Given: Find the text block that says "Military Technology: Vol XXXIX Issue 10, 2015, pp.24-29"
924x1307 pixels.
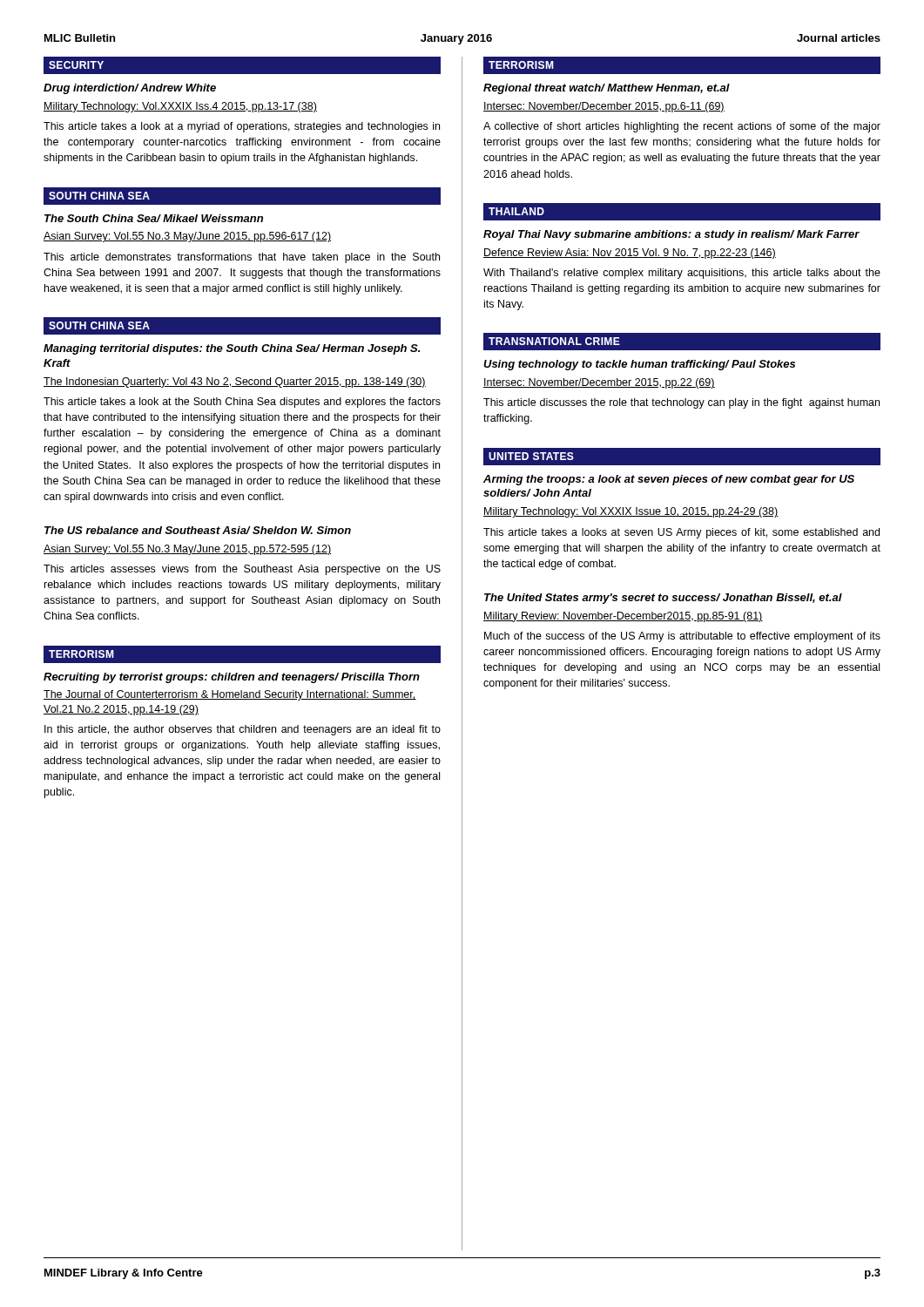Looking at the screenshot, I should [631, 512].
